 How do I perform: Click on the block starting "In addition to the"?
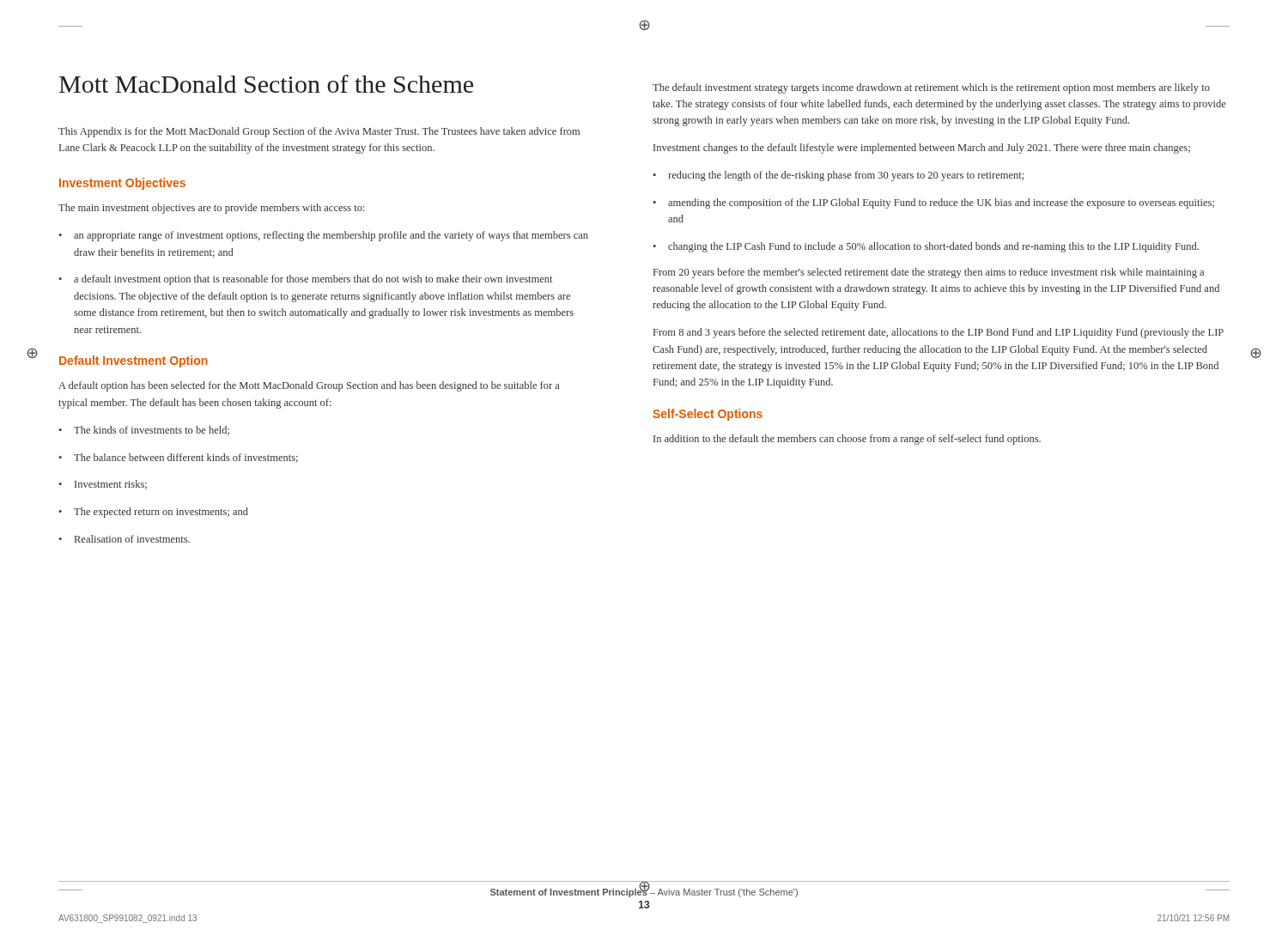tap(941, 439)
